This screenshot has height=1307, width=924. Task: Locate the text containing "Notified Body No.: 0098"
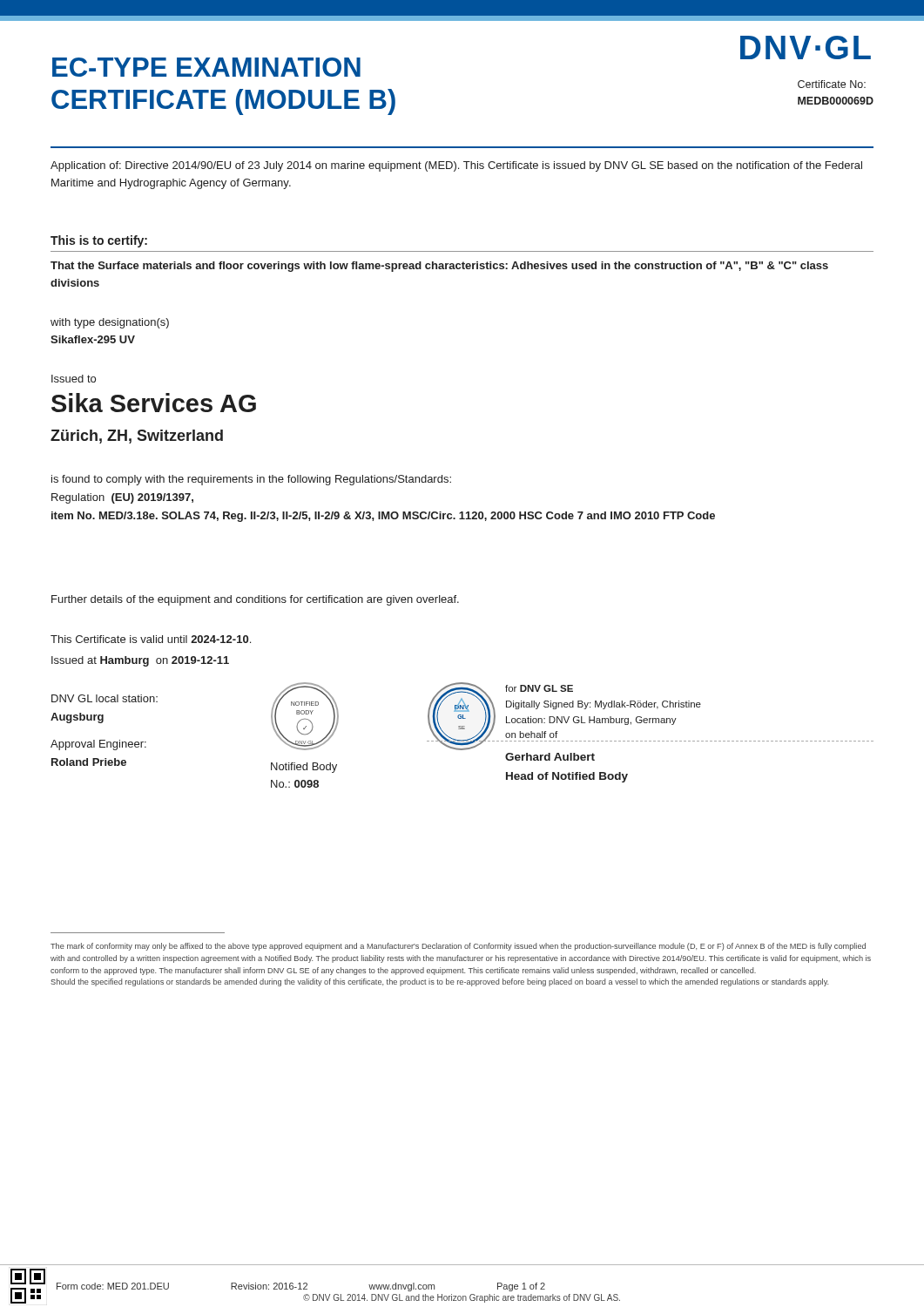point(304,775)
